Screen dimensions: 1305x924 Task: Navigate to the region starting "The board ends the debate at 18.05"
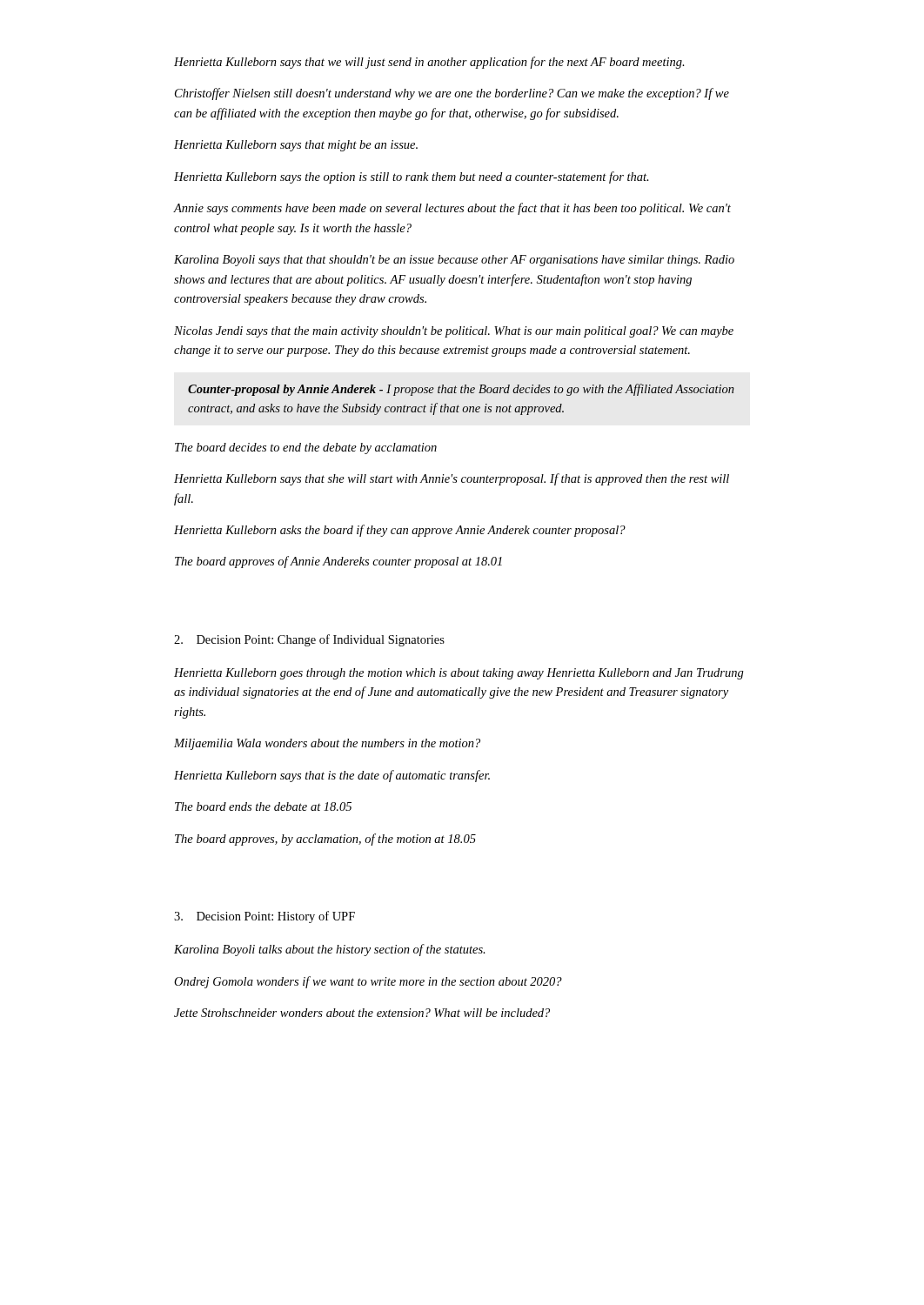pyautogui.click(x=263, y=807)
